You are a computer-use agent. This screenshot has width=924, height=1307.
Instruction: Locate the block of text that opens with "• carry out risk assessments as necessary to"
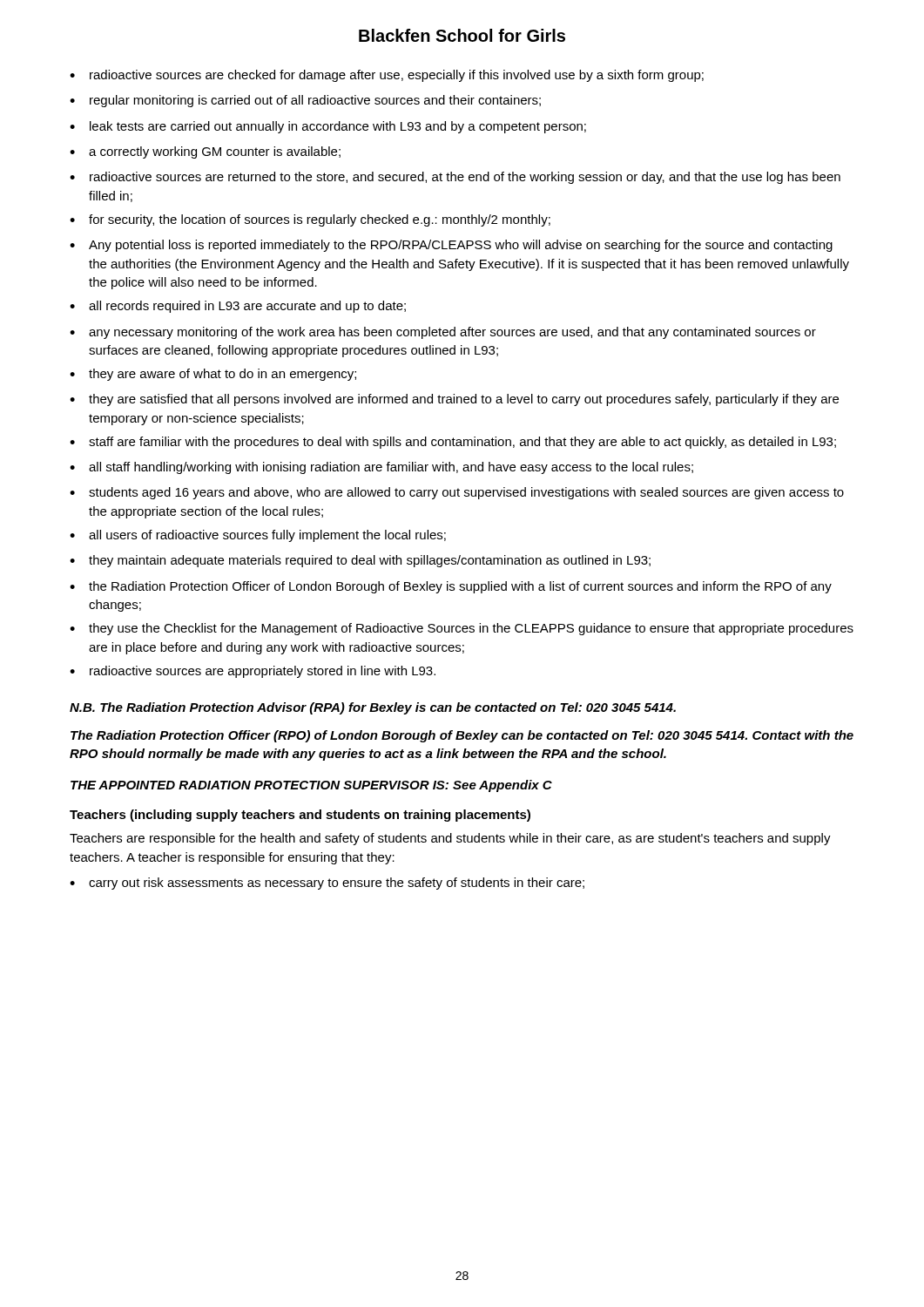point(462,884)
